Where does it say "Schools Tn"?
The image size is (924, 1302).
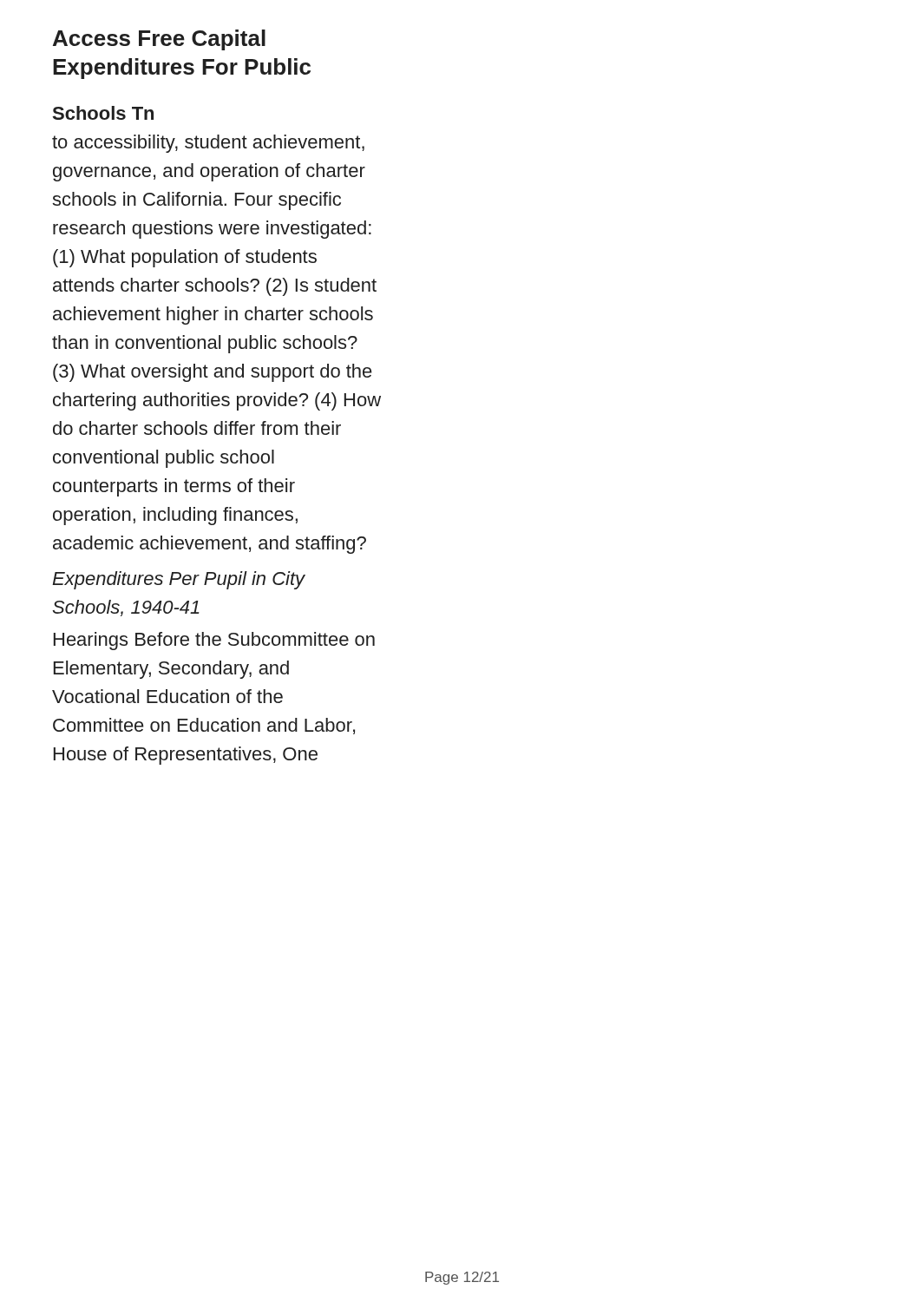click(103, 113)
